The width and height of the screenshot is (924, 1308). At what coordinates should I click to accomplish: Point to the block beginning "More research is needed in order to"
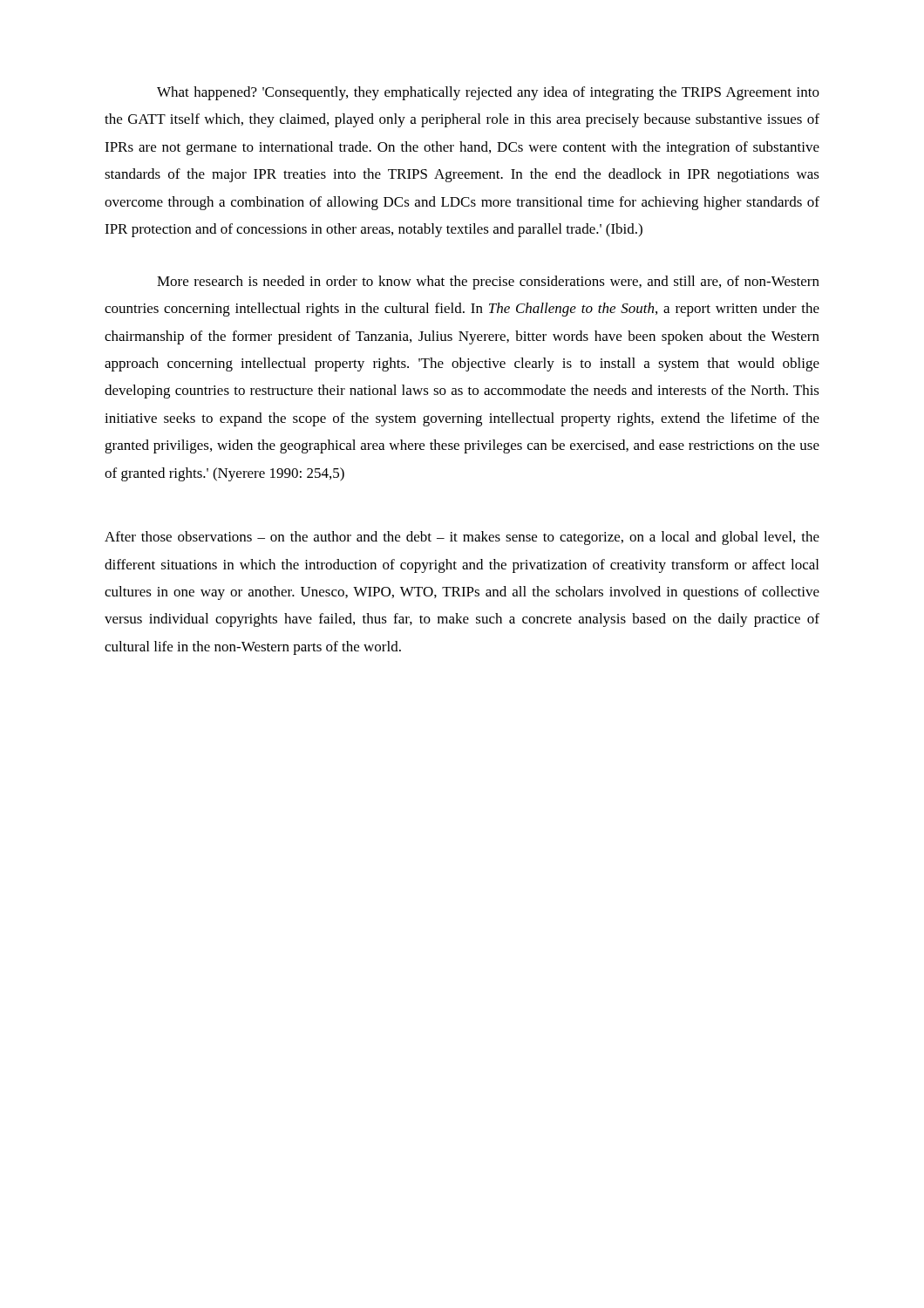coord(462,377)
